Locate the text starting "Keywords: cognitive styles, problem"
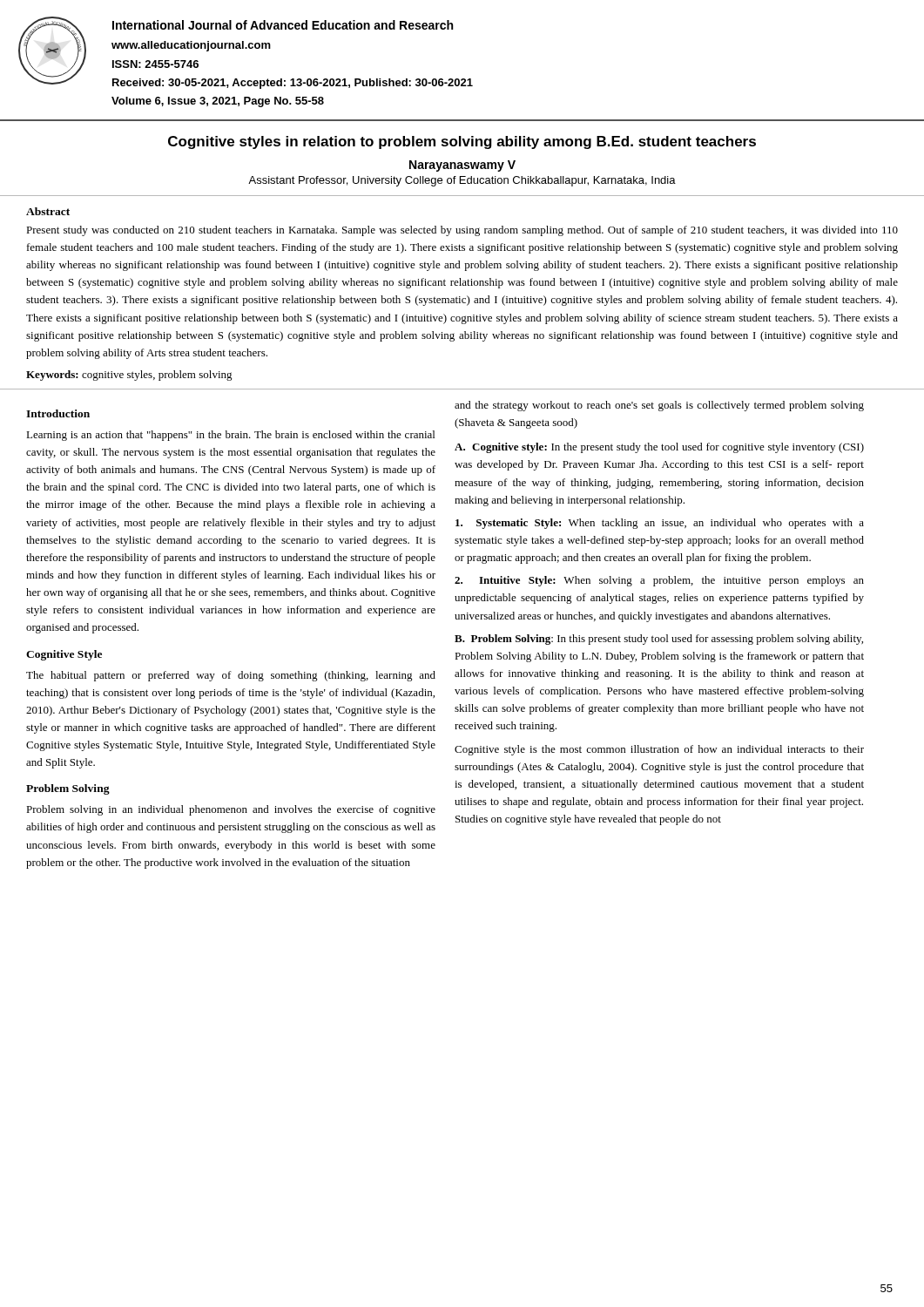This screenshot has height=1307, width=924. coord(129,374)
